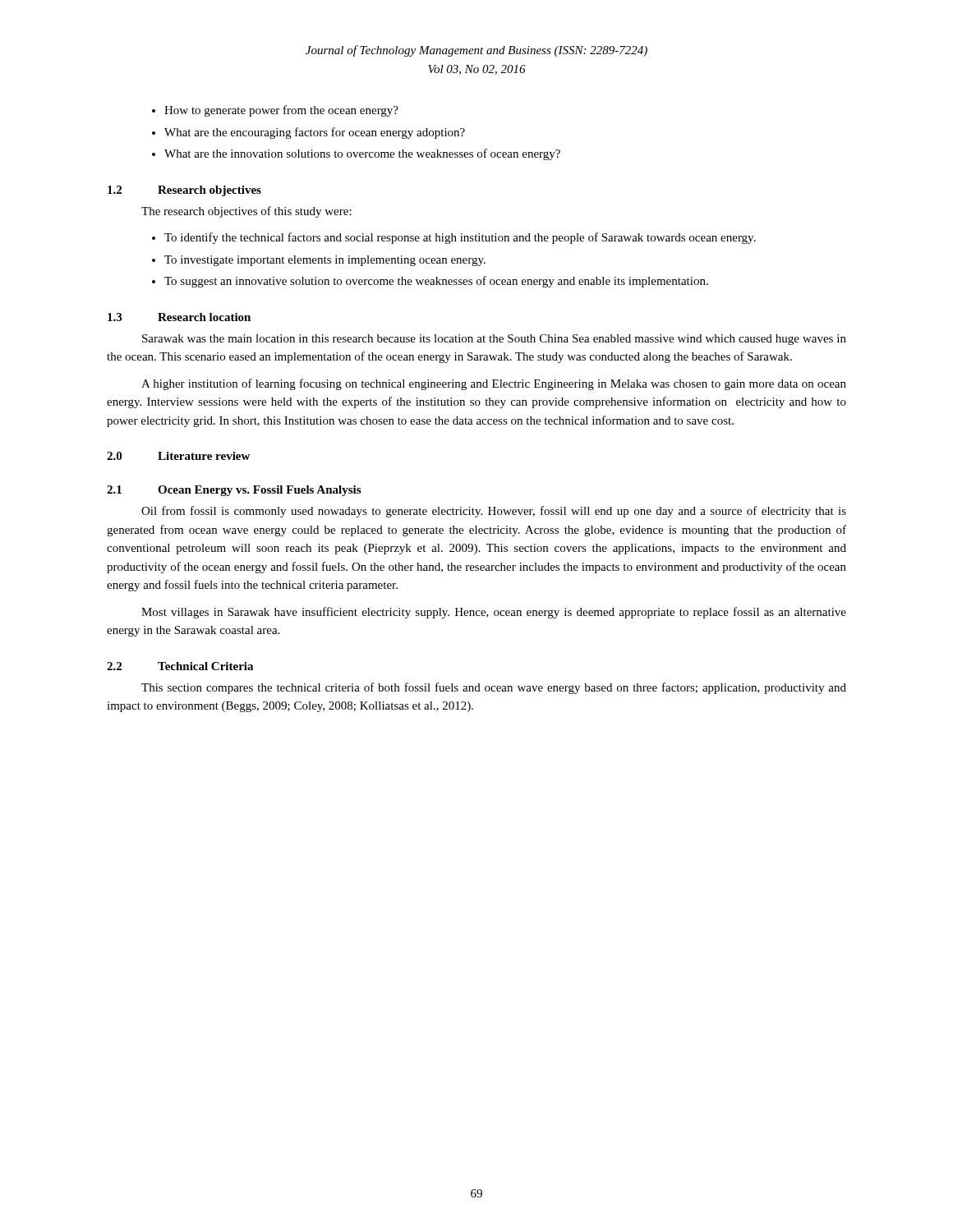
Task: Find "2.0 Literature review" on this page
Action: click(x=178, y=456)
